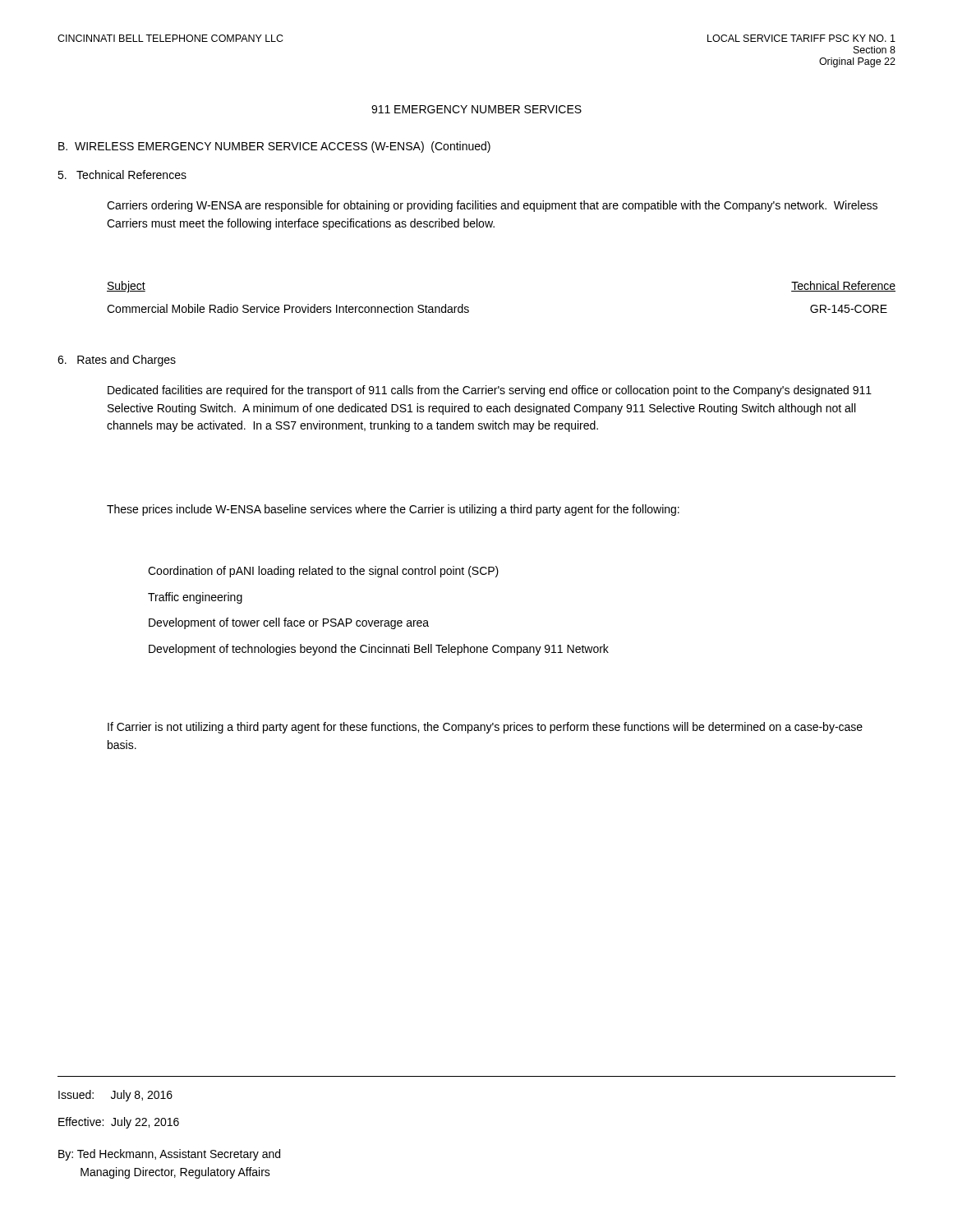Locate the text starting "911 EMERGENCY NUMBER SERVICES"
This screenshot has height=1232, width=953.
tap(476, 109)
